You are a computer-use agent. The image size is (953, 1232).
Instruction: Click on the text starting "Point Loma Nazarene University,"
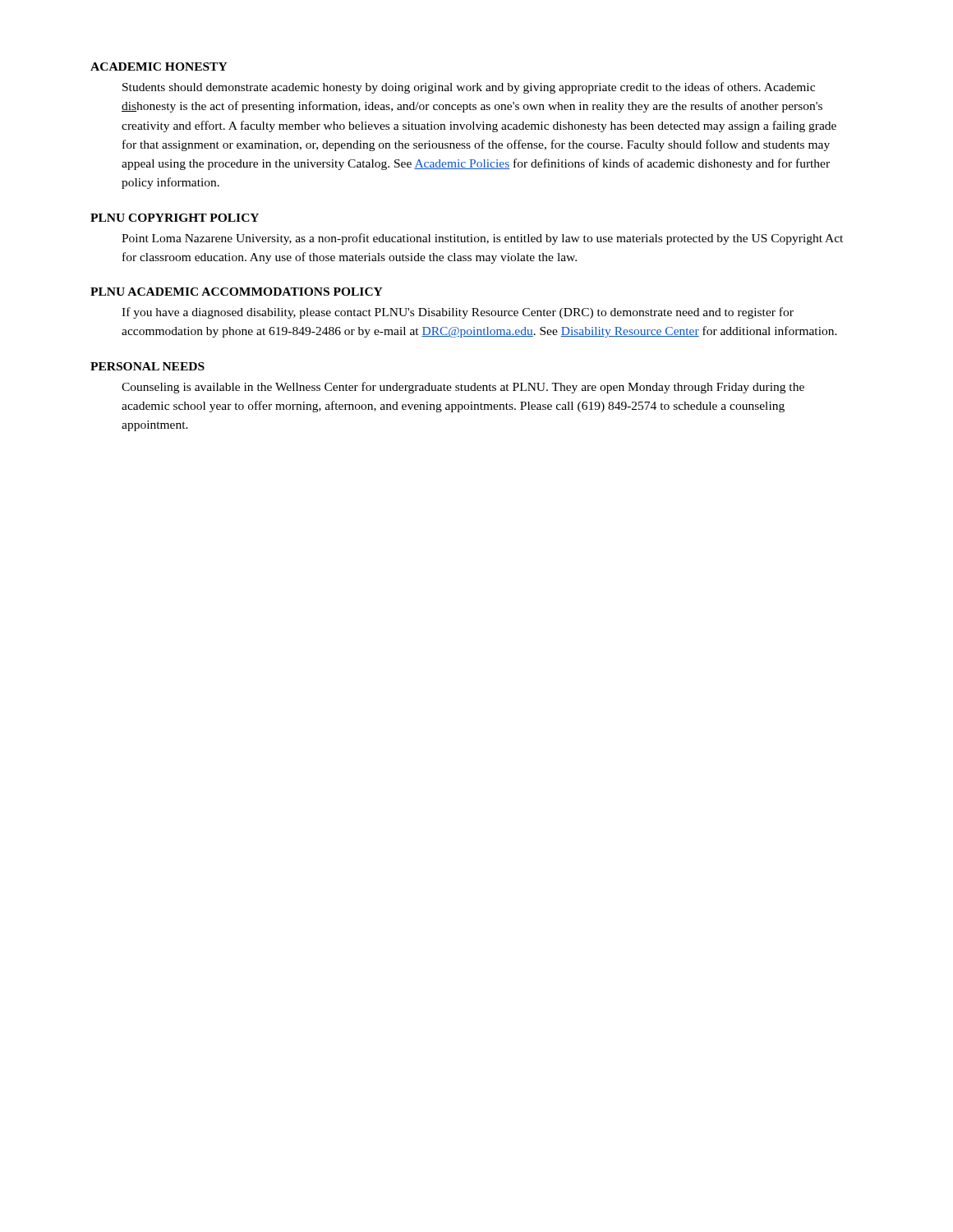(x=482, y=247)
